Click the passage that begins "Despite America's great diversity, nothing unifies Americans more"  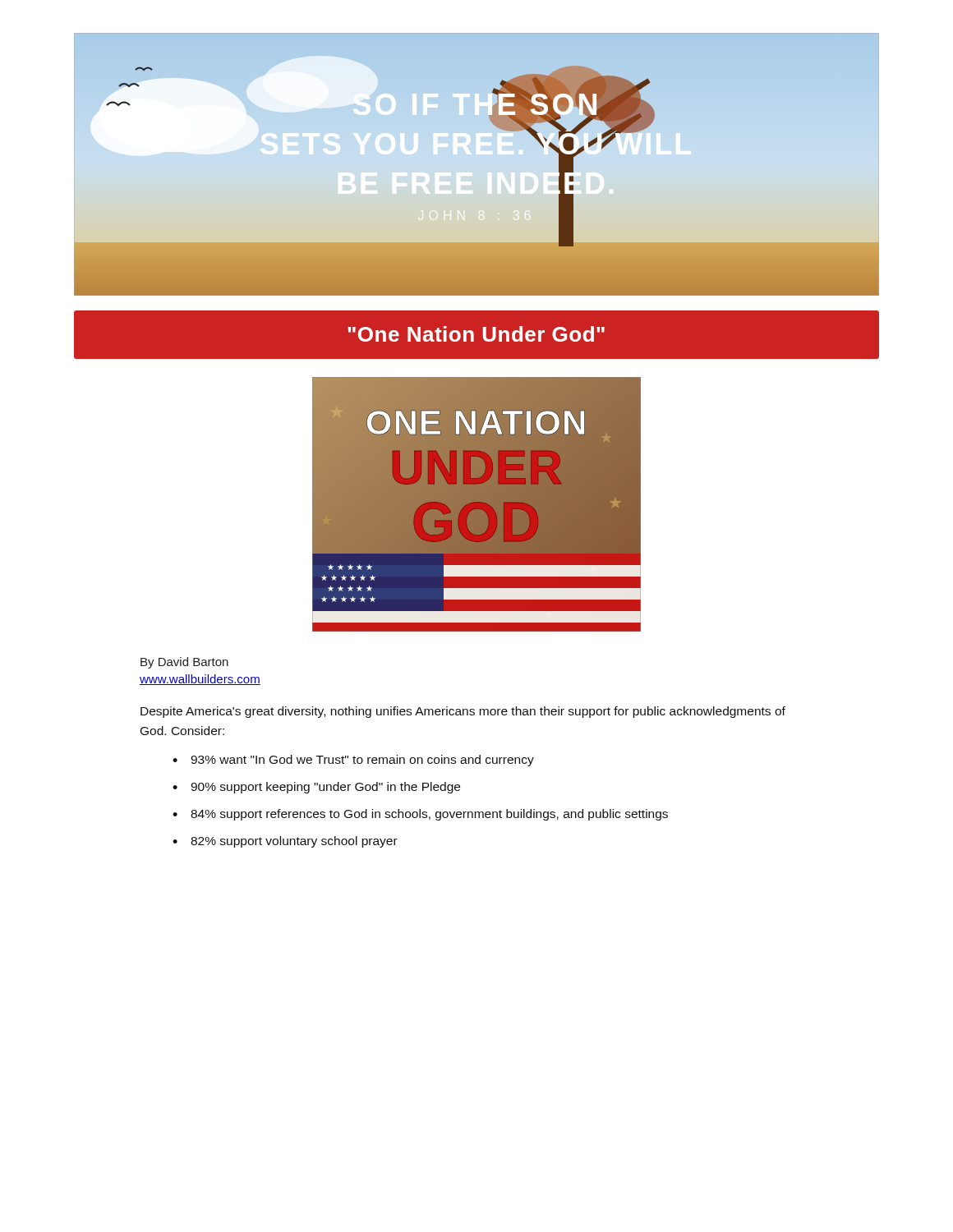coord(462,721)
